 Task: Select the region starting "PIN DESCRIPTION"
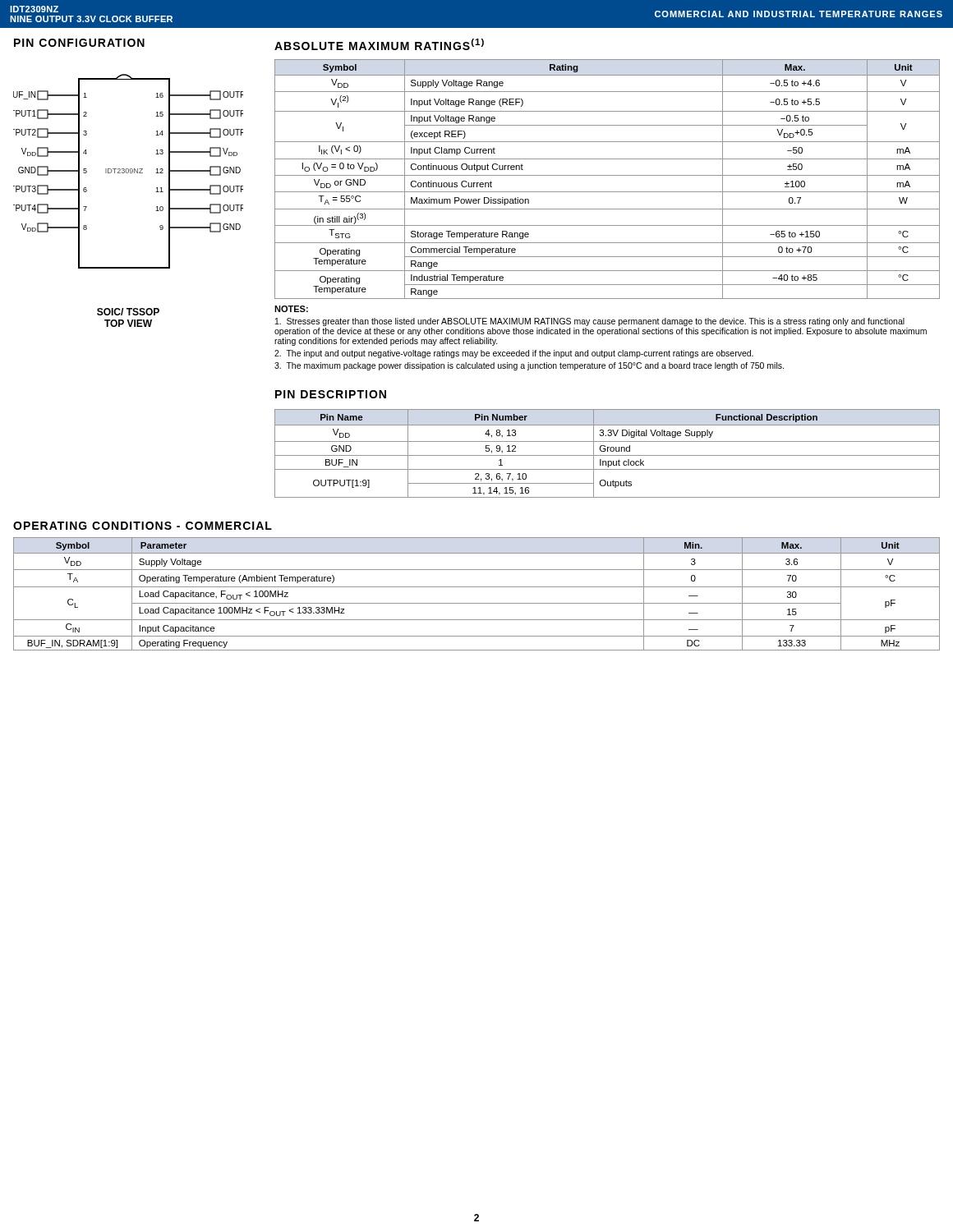click(x=331, y=394)
